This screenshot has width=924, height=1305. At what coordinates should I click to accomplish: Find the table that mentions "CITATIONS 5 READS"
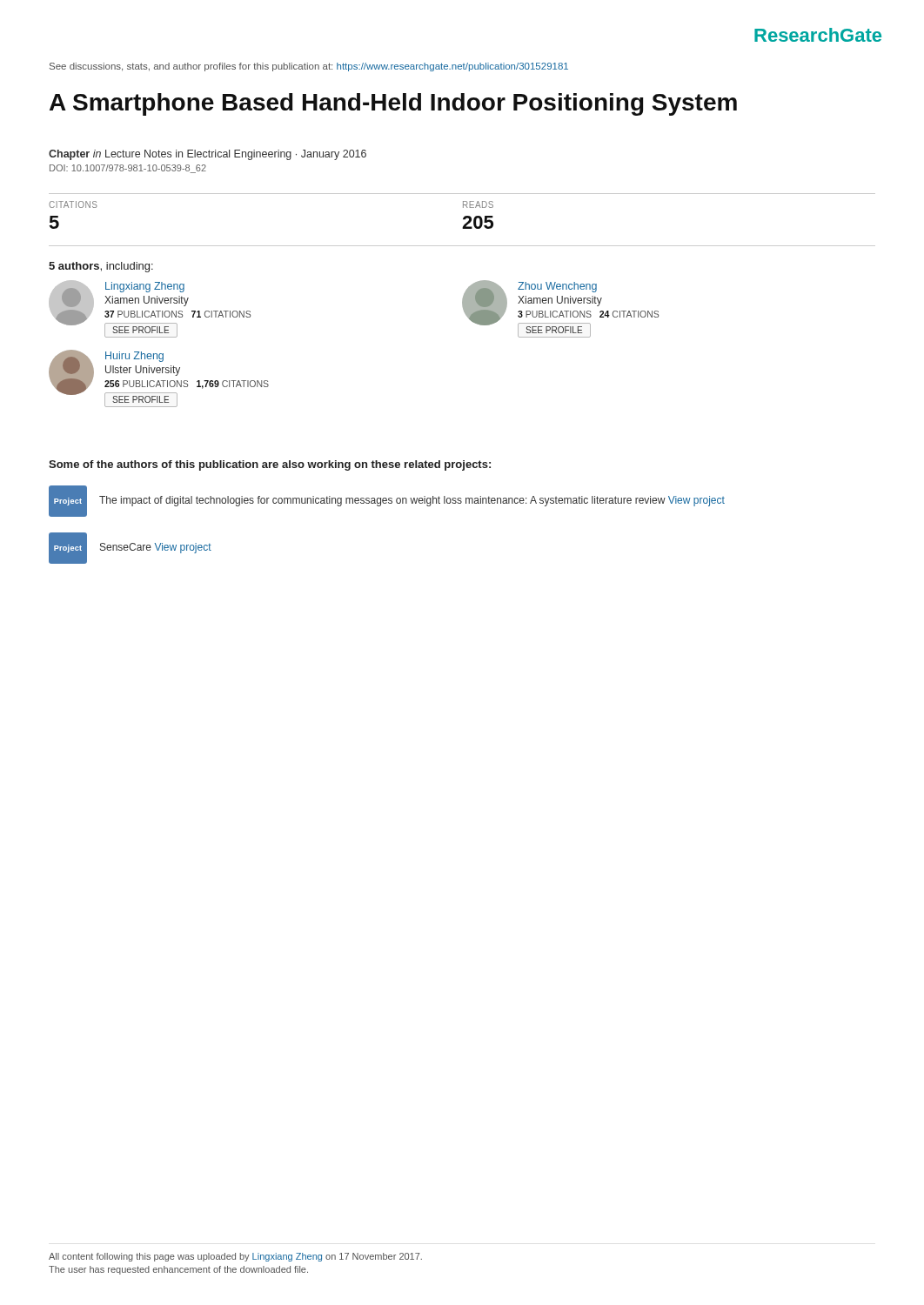click(x=462, y=217)
